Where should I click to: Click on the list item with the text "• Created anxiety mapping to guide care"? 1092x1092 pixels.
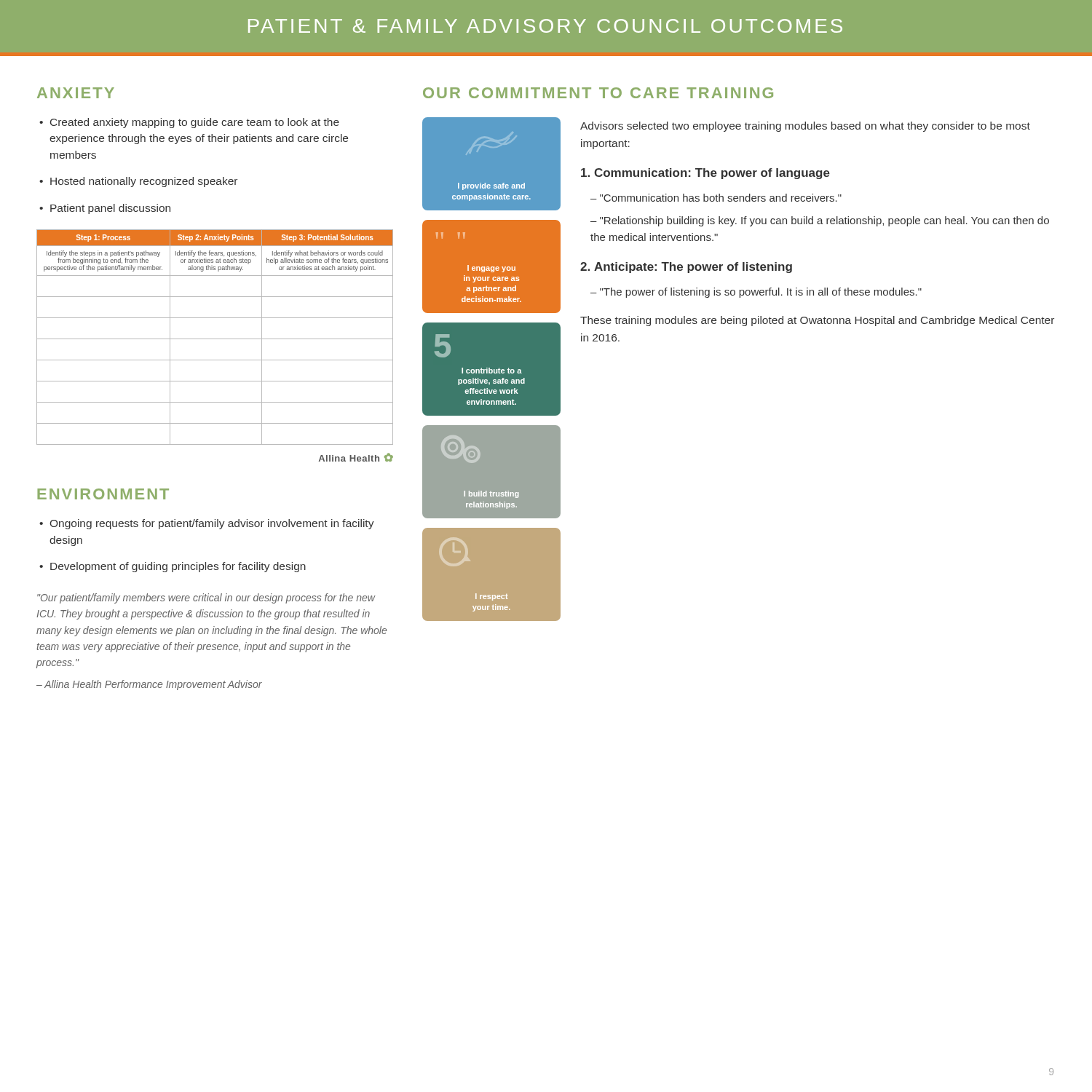[194, 138]
